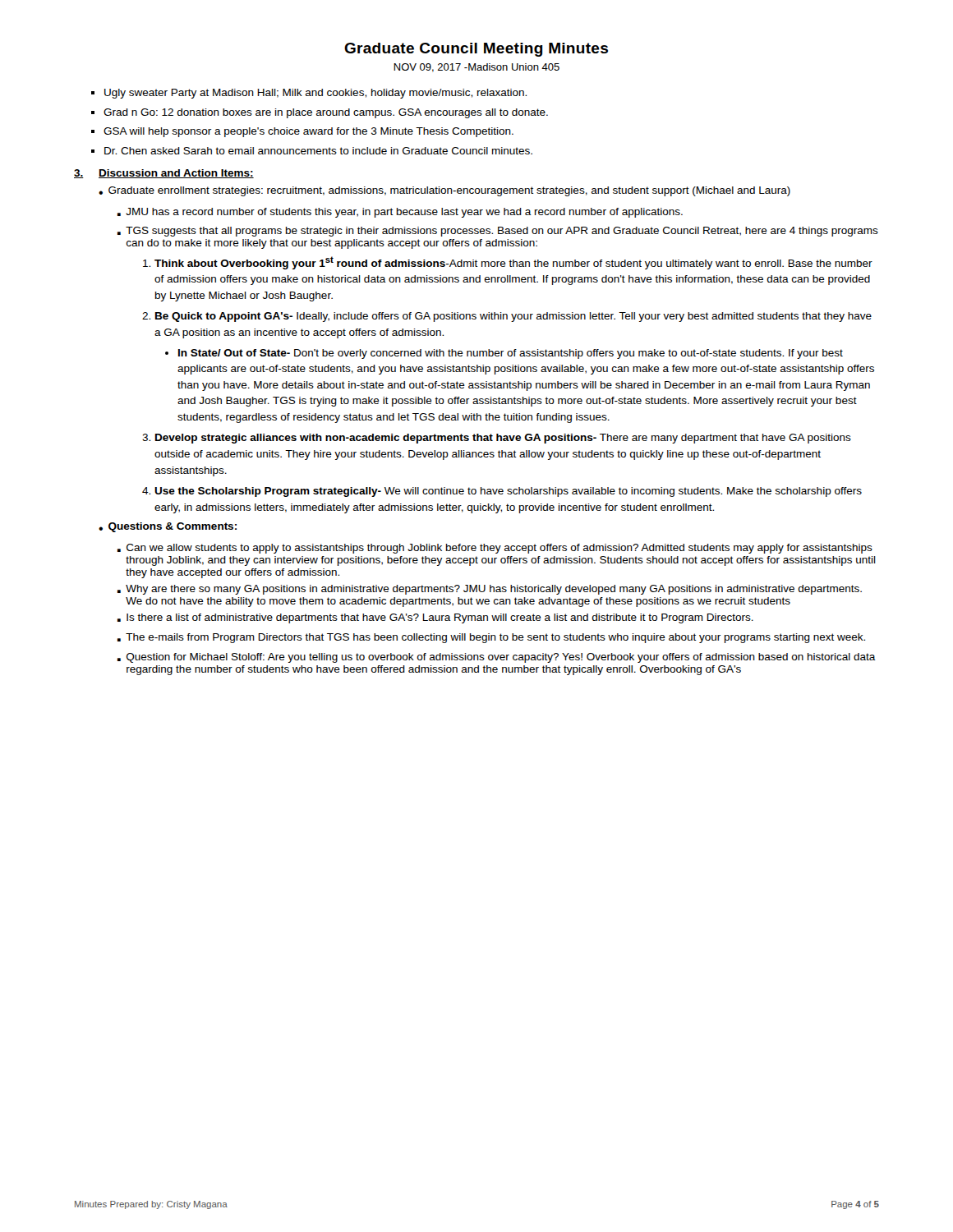
Task: Click on the text starting "In State/ Out of State- Don't be"
Action: point(526,385)
